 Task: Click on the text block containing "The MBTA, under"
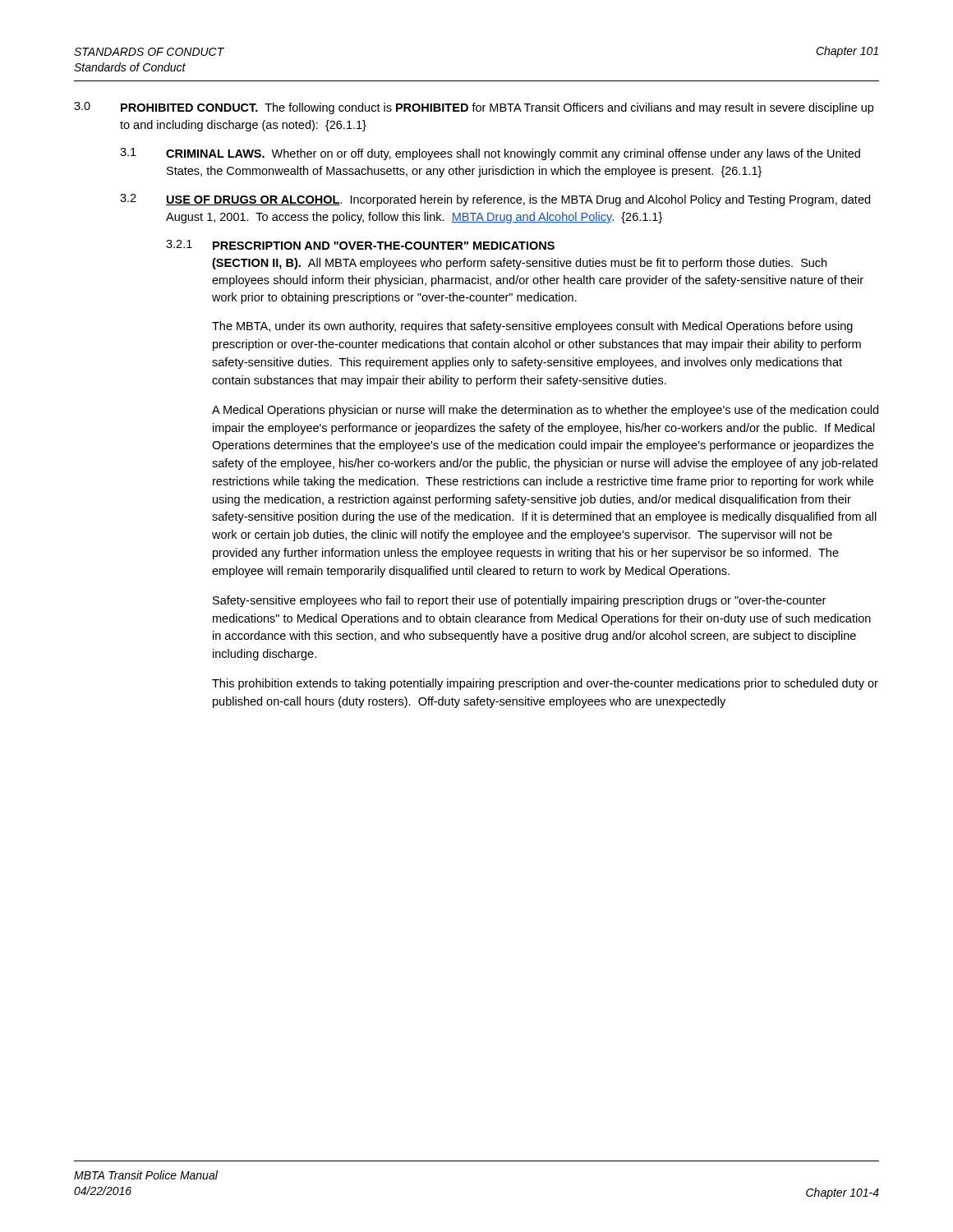545,354
